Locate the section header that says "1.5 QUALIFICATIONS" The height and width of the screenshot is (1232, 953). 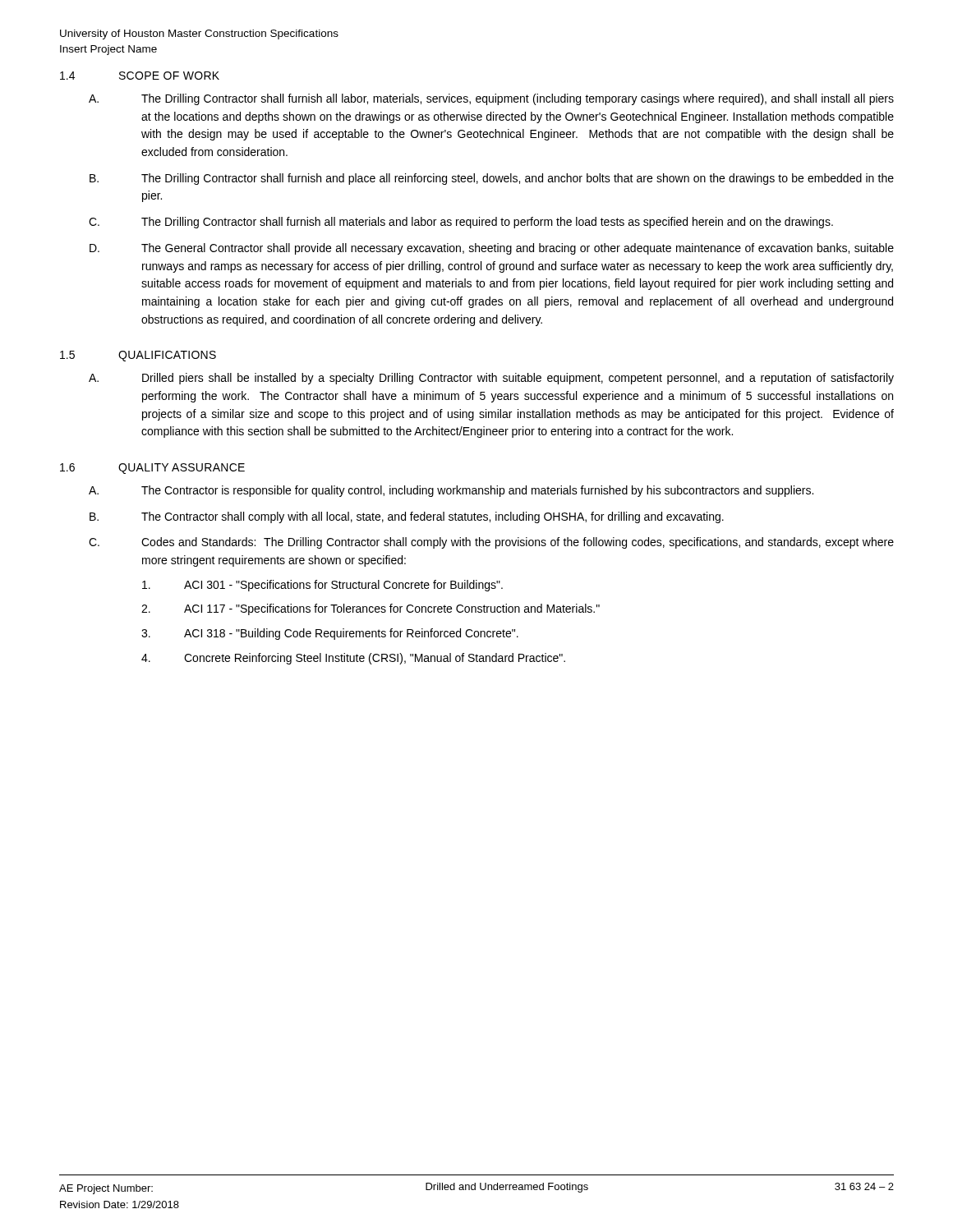138,355
